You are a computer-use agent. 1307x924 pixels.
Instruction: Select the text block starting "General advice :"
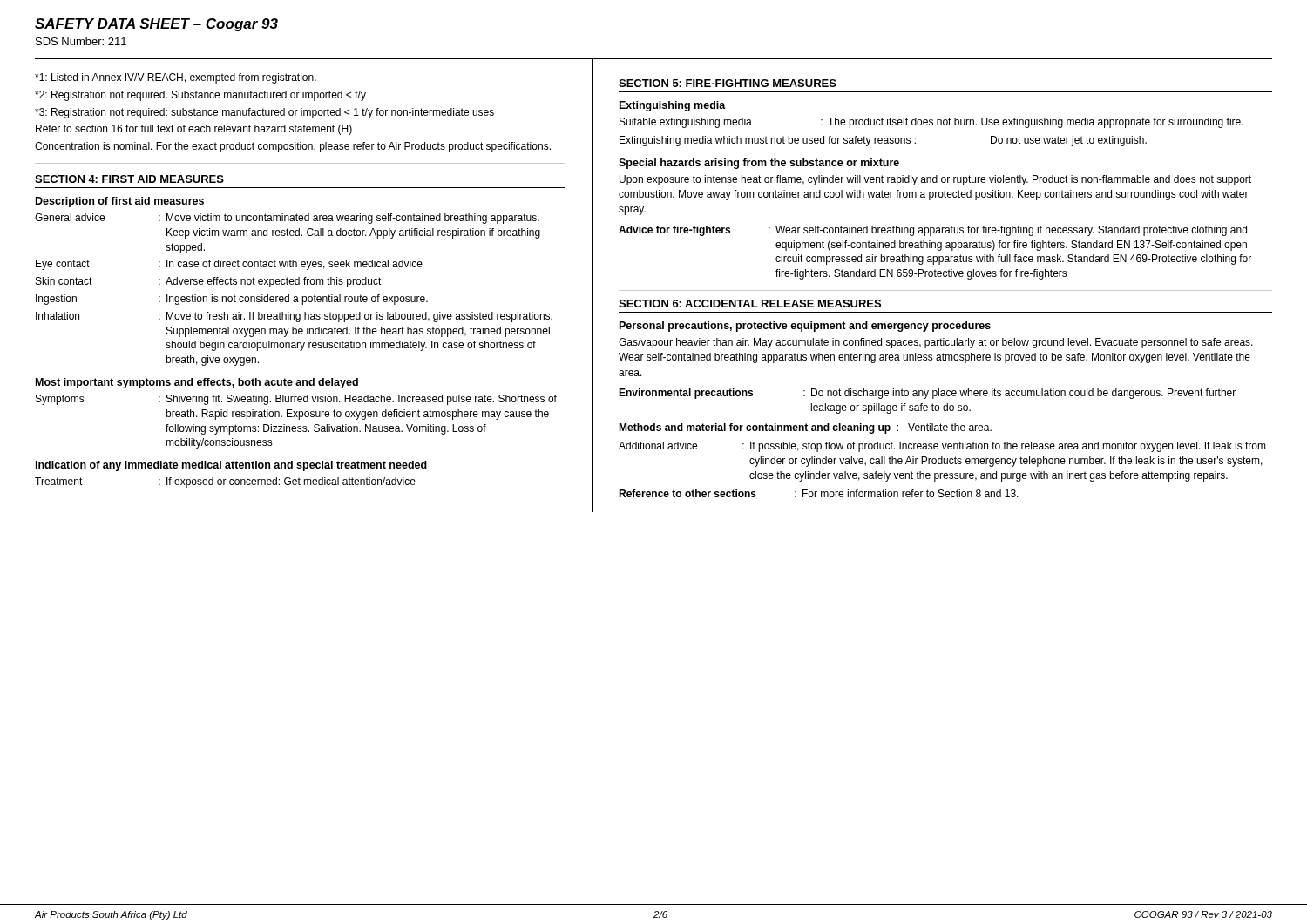click(300, 233)
